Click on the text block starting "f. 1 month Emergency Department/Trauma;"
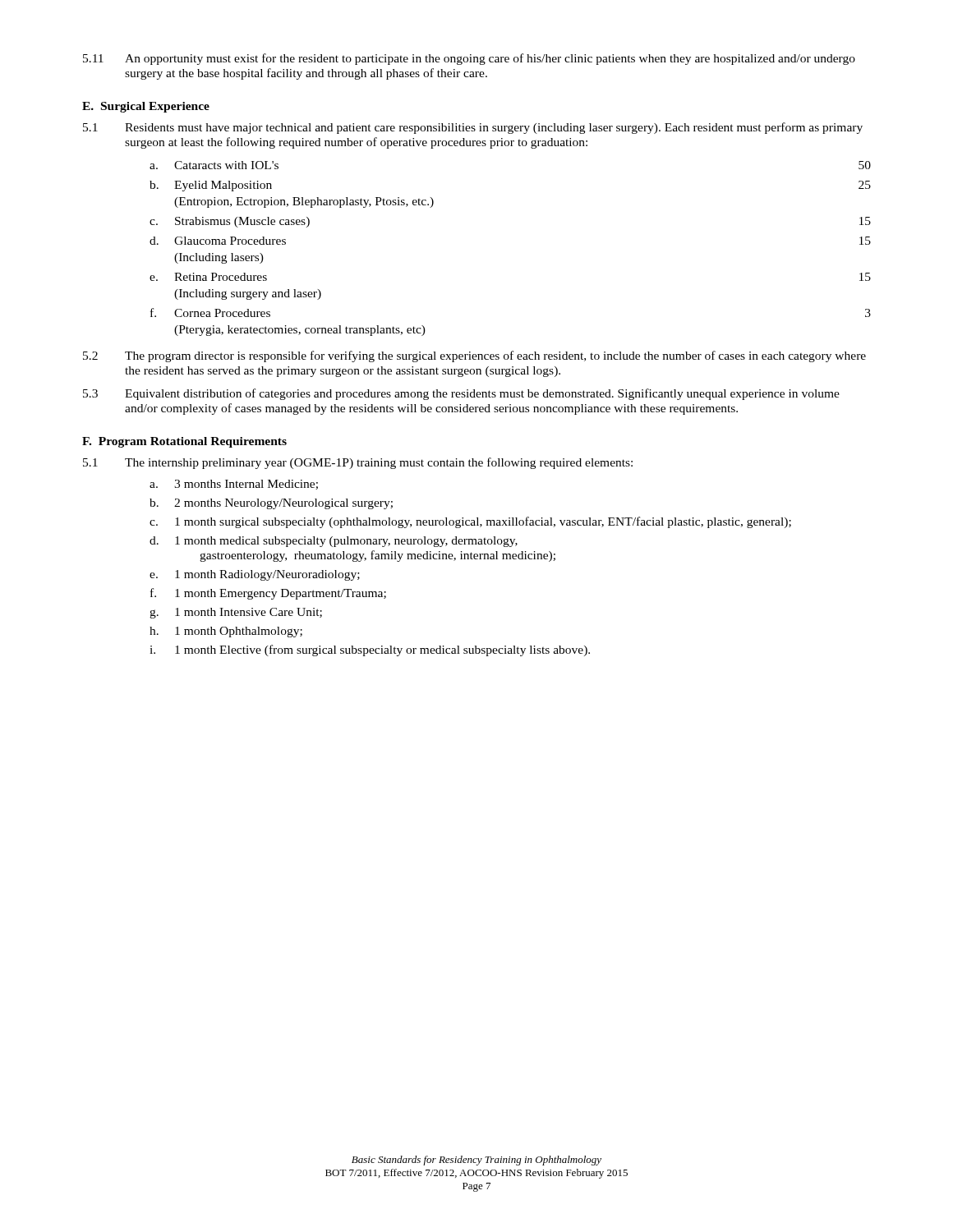 [268, 594]
